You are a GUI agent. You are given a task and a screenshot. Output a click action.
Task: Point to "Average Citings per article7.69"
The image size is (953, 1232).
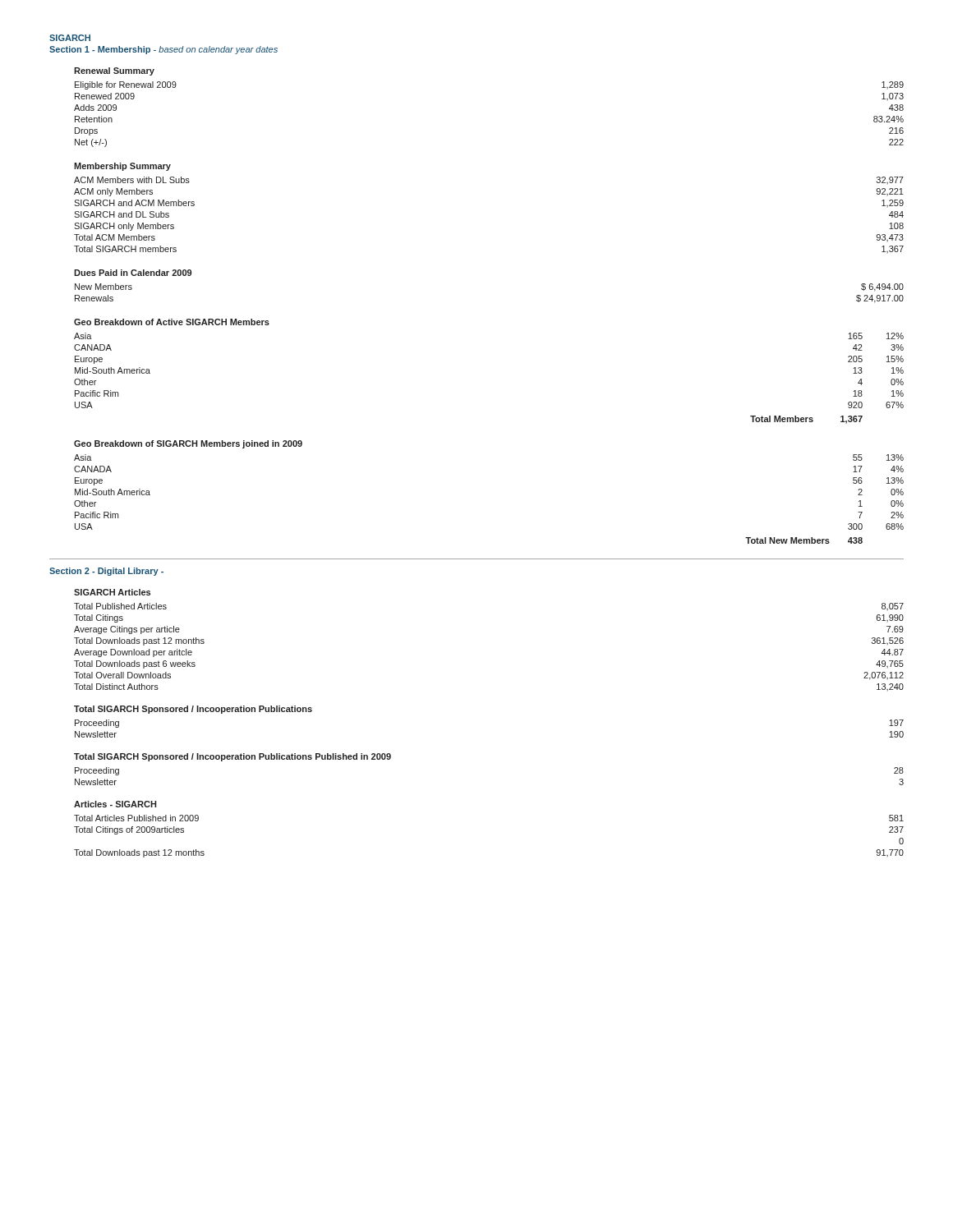(x=124, y=630)
